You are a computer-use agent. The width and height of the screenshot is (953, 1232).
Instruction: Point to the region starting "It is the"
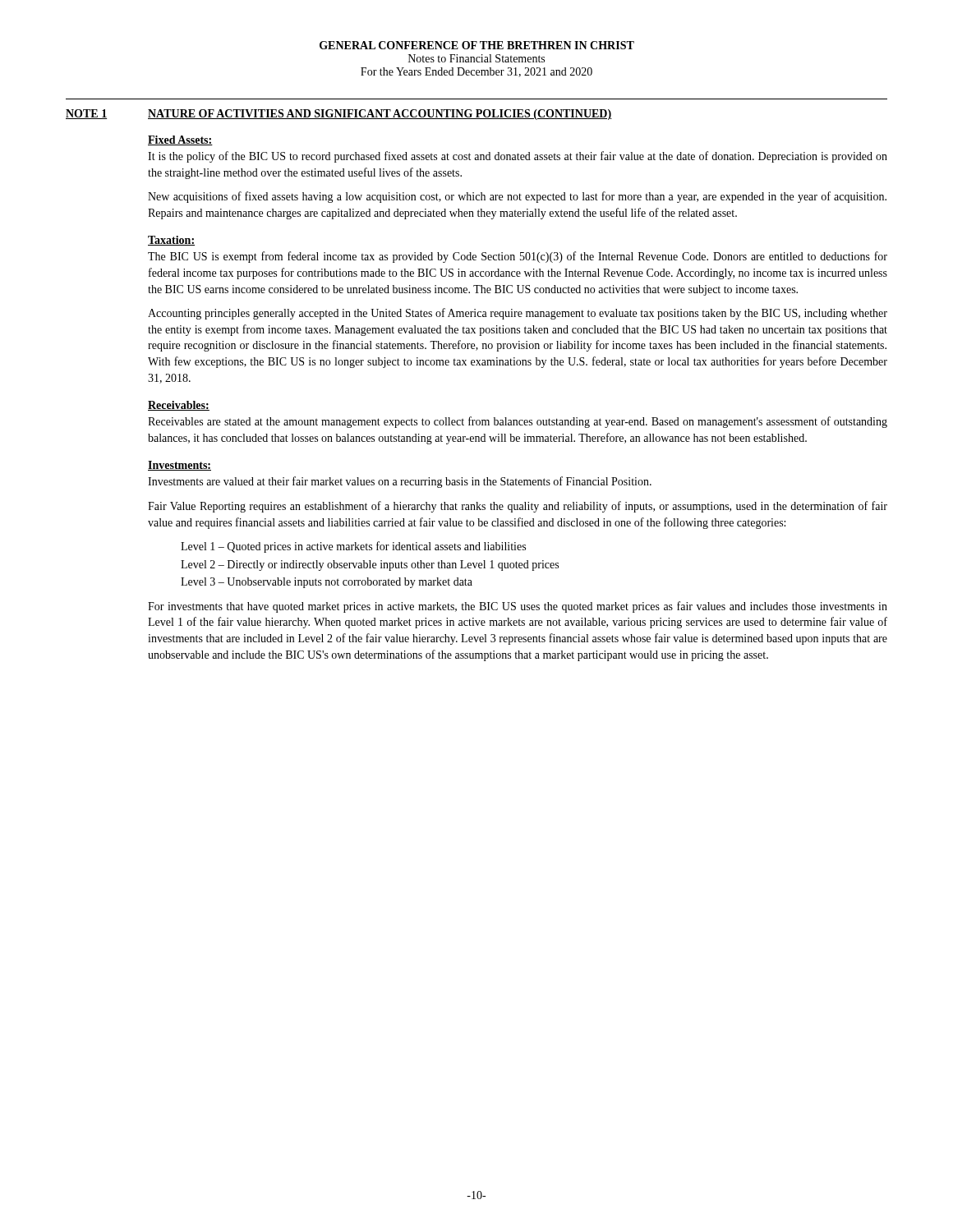(518, 165)
